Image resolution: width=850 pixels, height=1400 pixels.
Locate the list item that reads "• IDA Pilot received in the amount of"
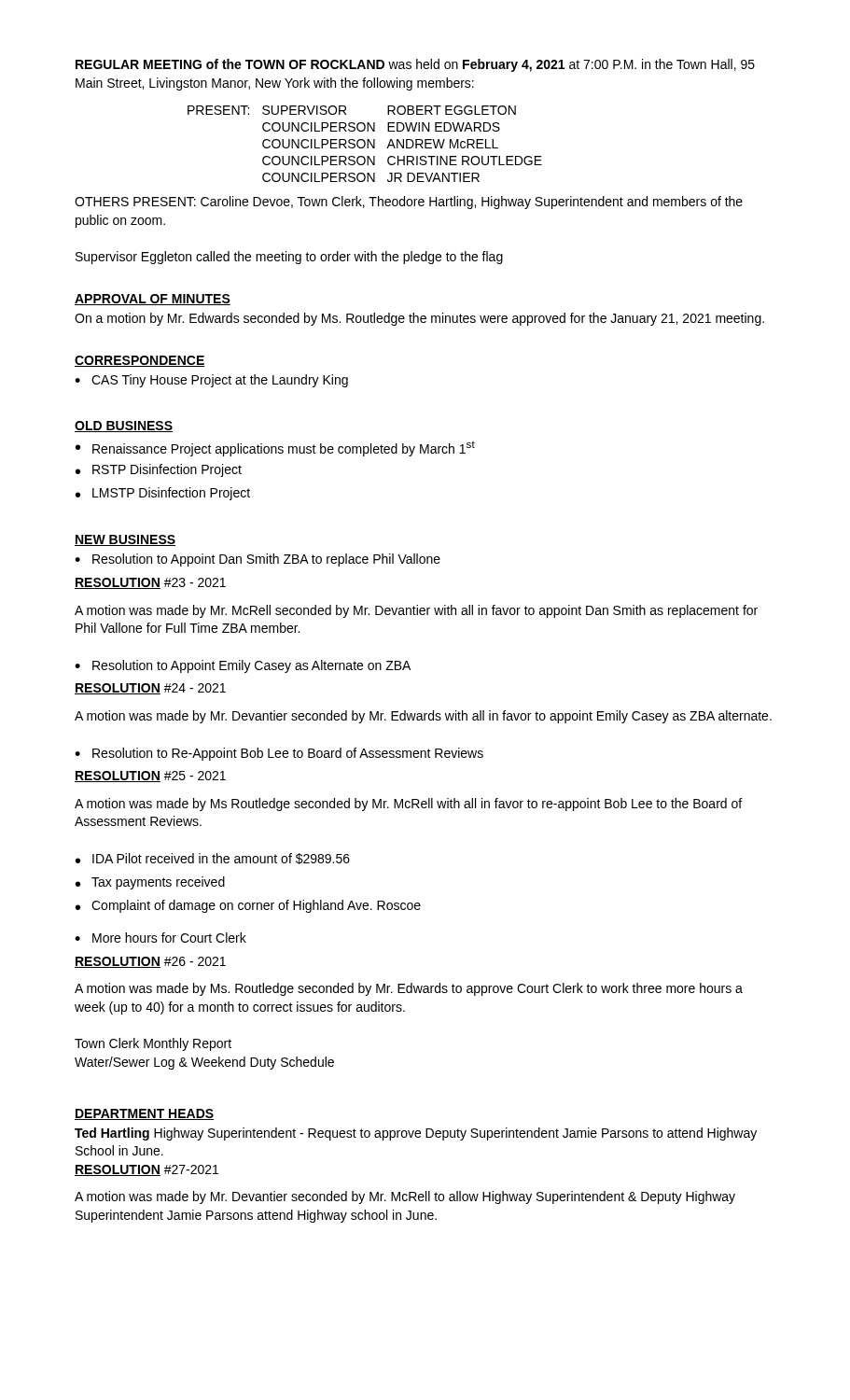212,861
